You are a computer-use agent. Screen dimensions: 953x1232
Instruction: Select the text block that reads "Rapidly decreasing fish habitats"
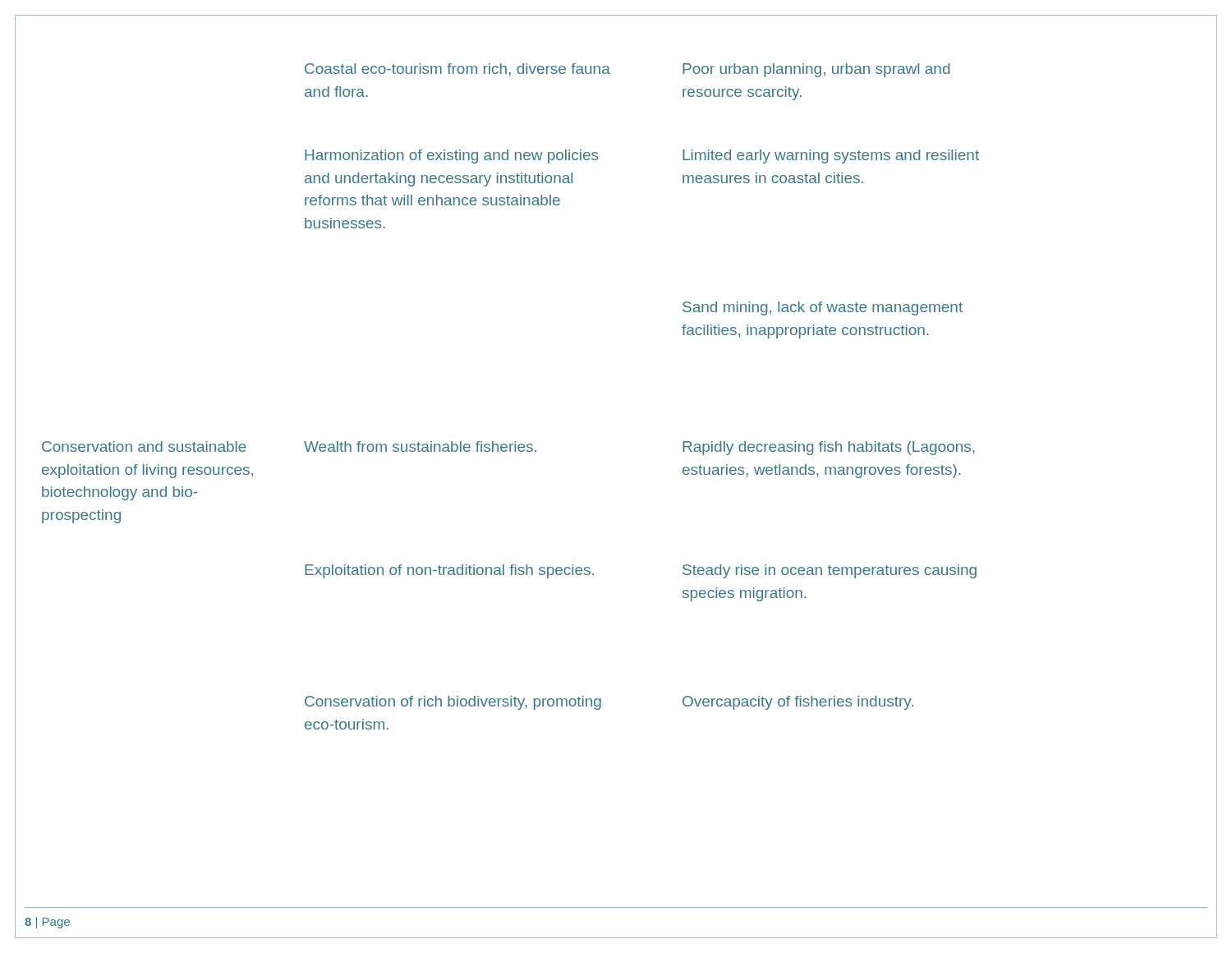(x=829, y=458)
